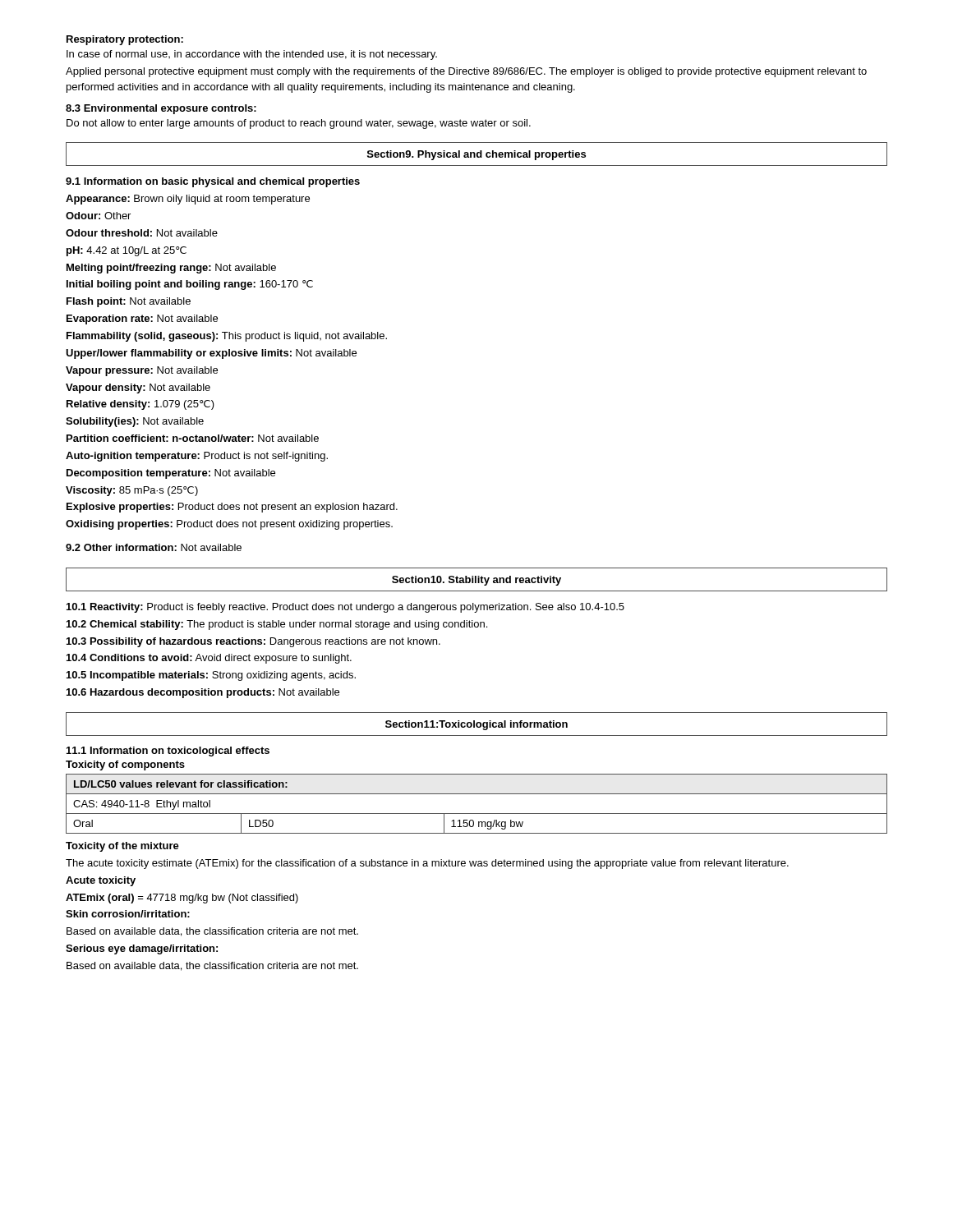This screenshot has width=953, height=1232.
Task: Find the text block that says "1 Information on basic physical"
Action: click(x=213, y=182)
